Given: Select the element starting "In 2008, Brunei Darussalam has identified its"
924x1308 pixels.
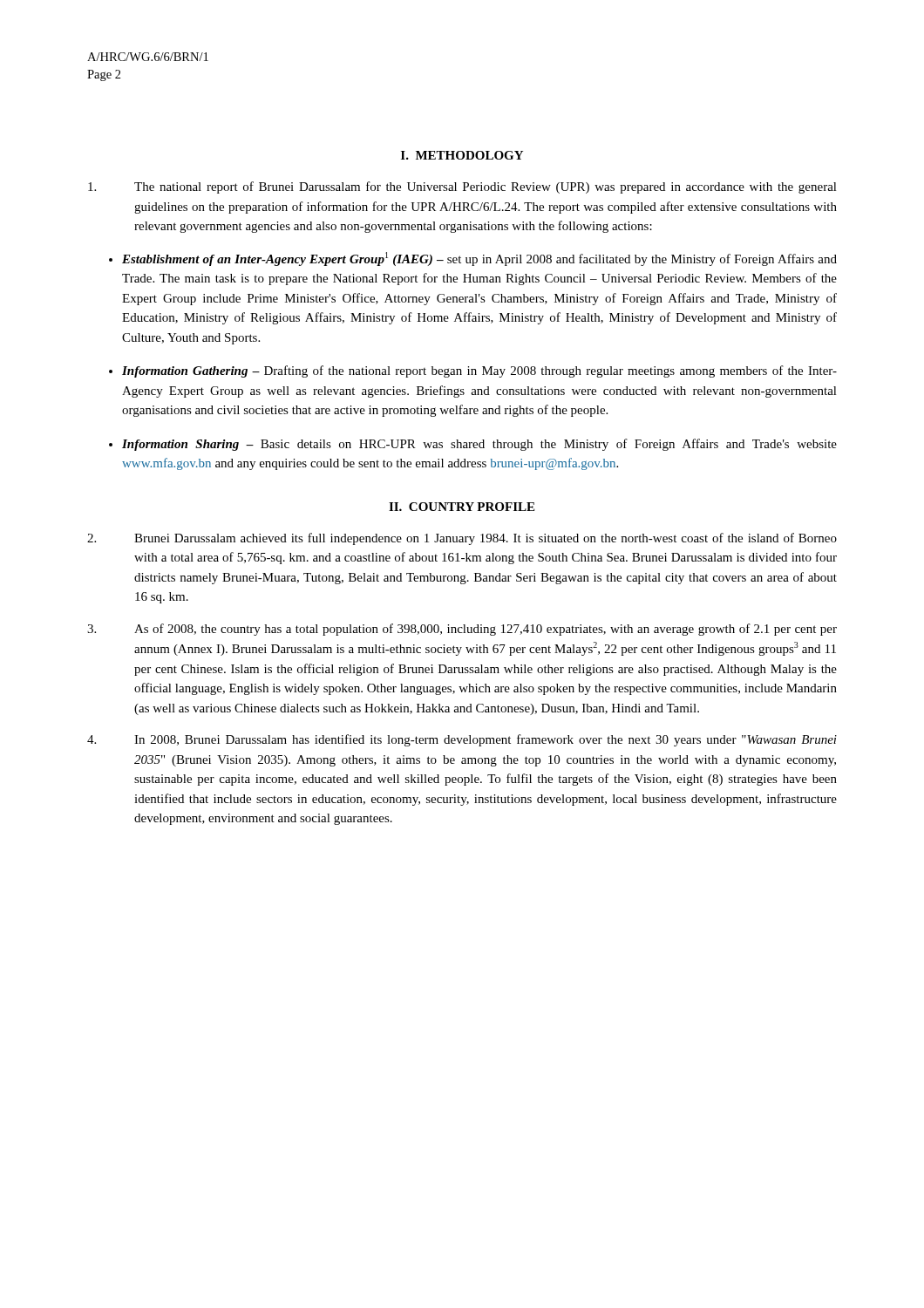Looking at the screenshot, I should click(462, 779).
